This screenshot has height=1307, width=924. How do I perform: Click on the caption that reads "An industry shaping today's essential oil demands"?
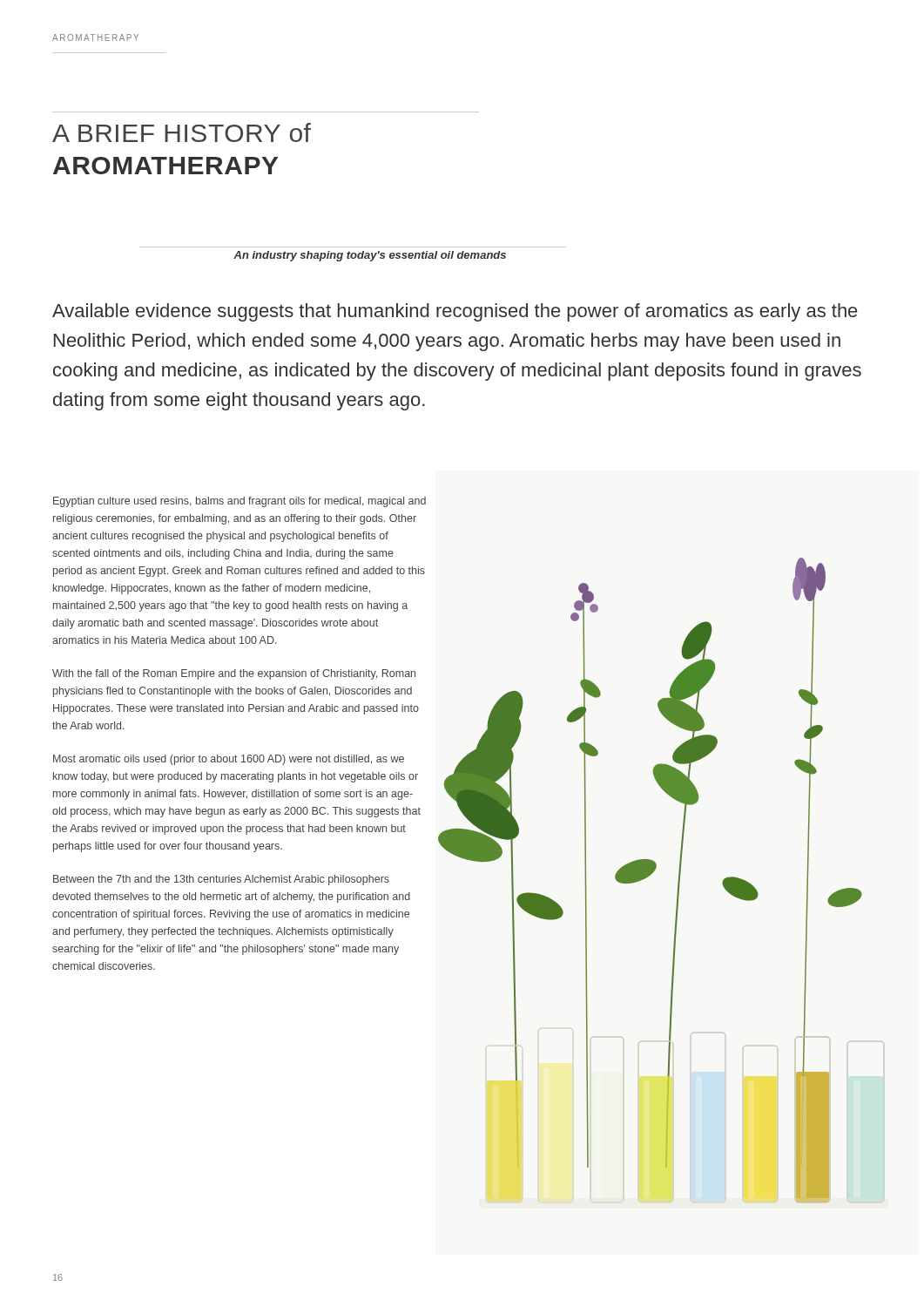tap(370, 255)
